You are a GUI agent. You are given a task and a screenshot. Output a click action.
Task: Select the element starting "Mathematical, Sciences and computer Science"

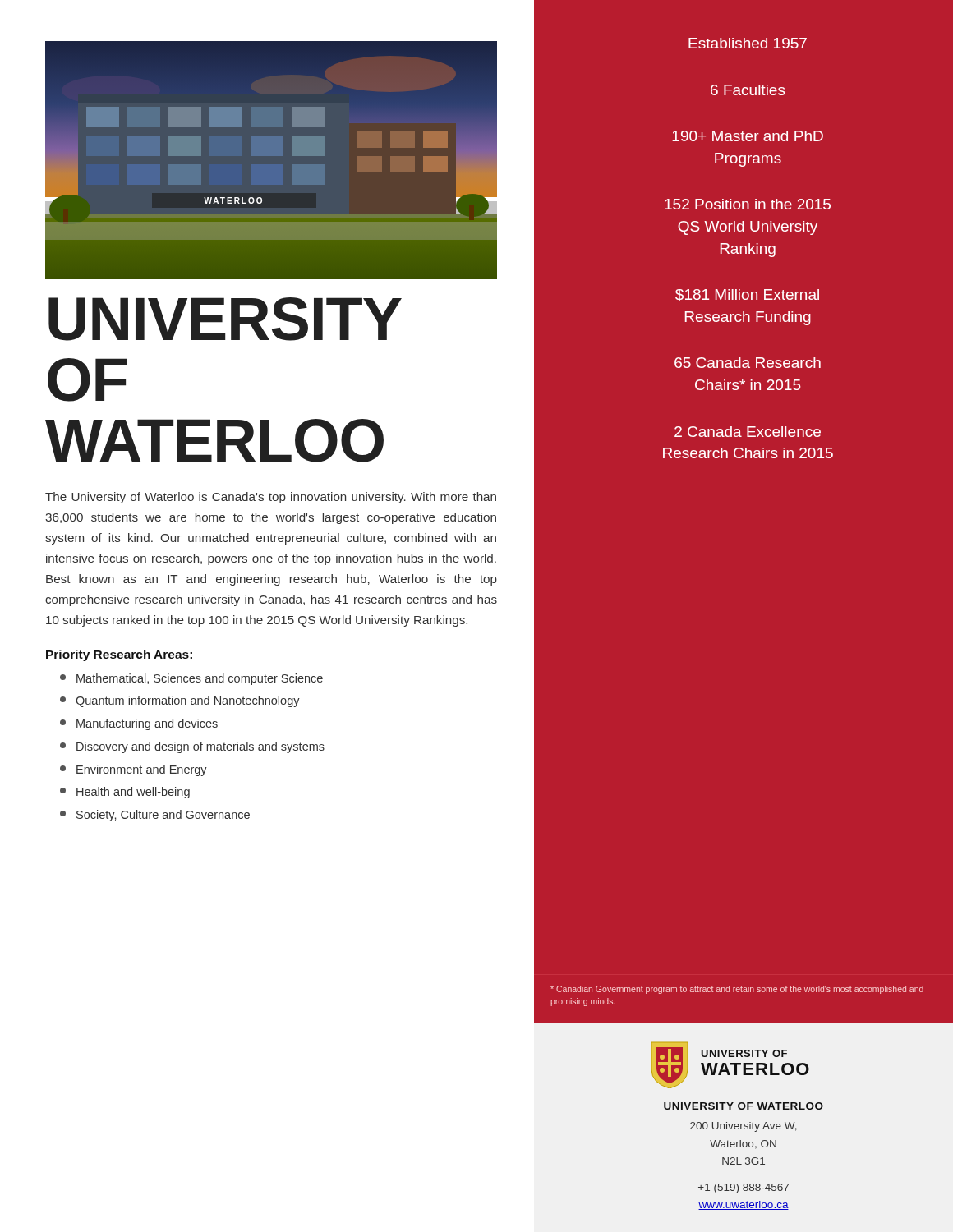coord(192,678)
